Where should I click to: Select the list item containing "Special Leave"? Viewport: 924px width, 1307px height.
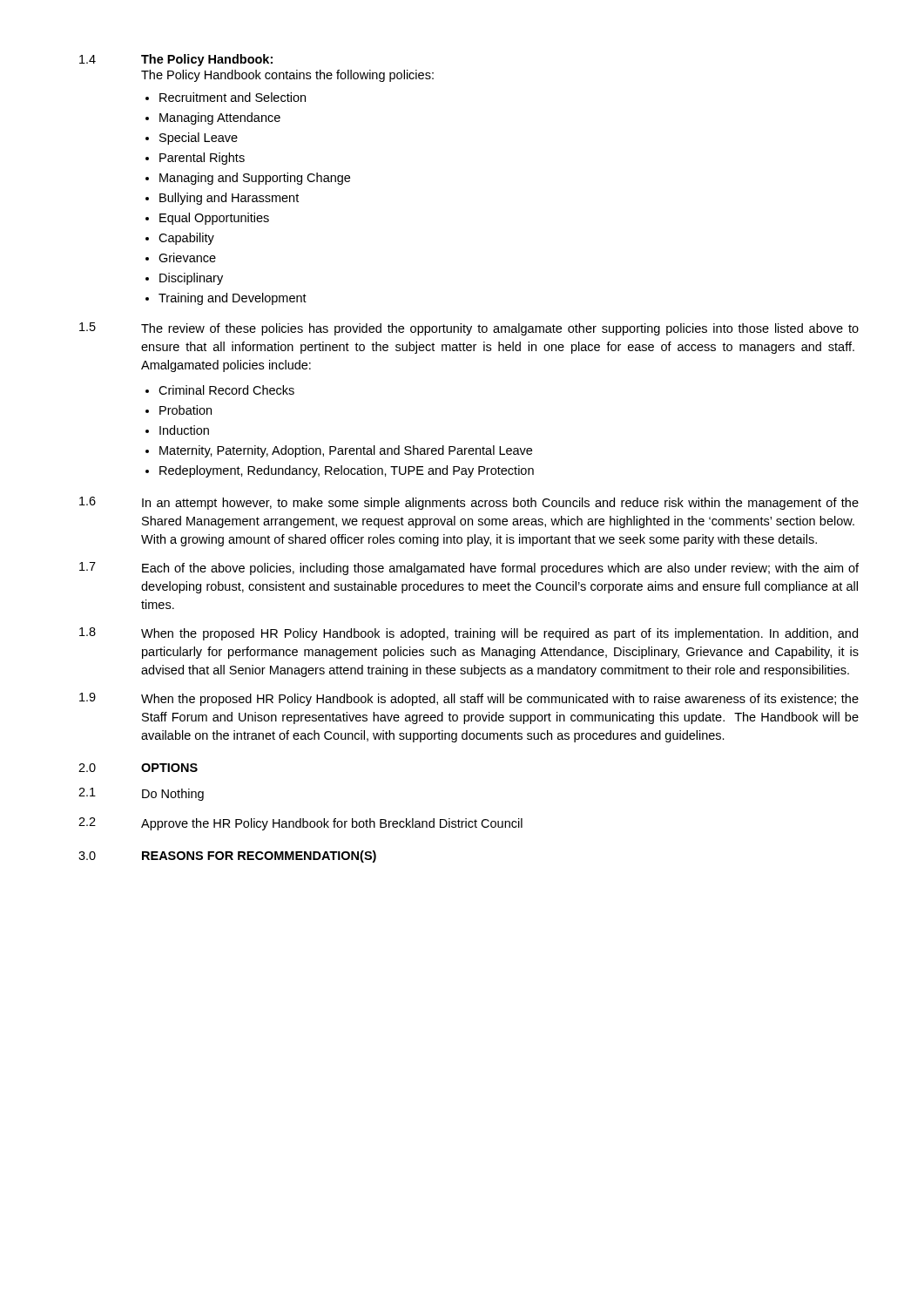198,138
